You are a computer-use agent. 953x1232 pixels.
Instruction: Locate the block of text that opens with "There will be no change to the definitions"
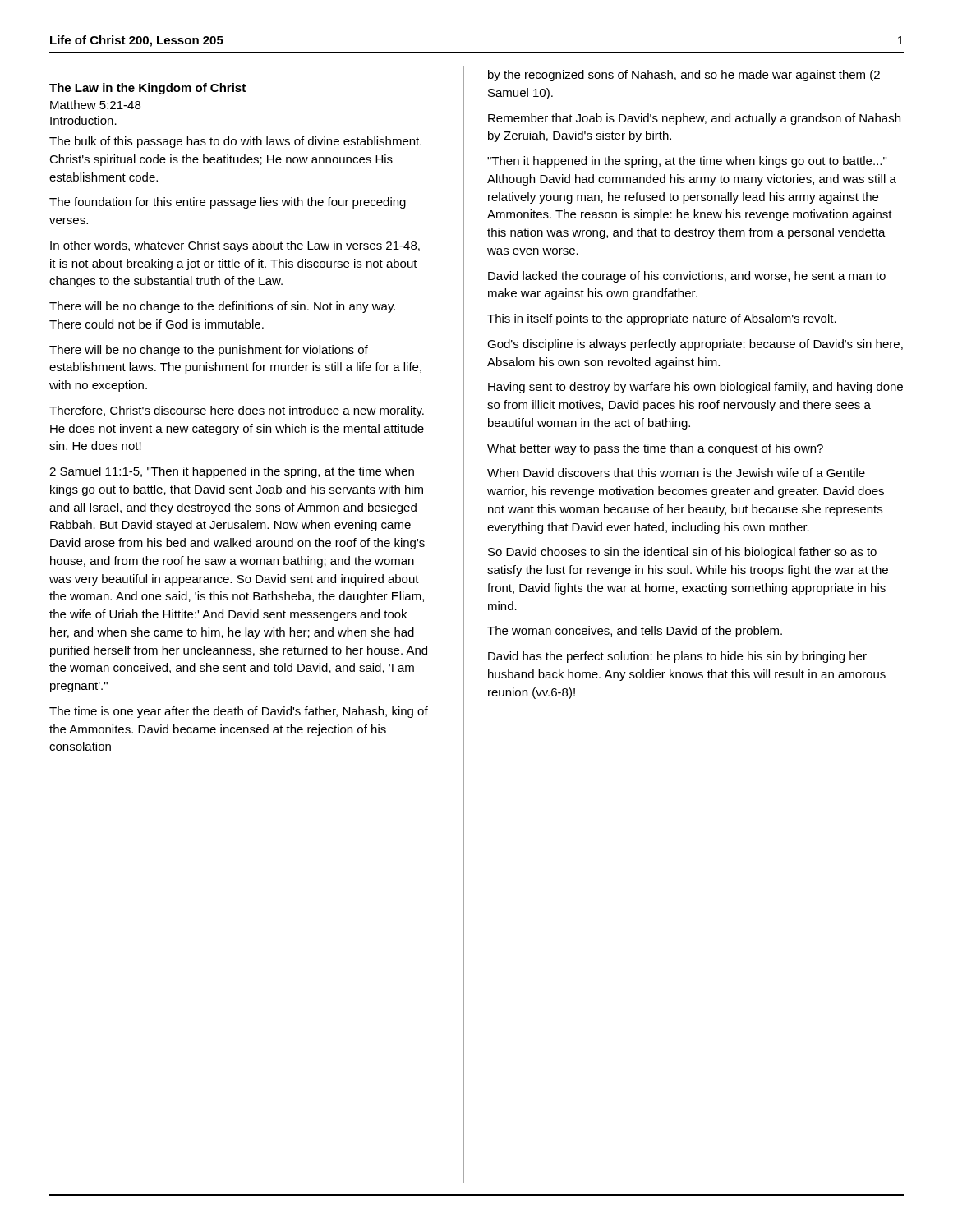[x=239, y=315]
